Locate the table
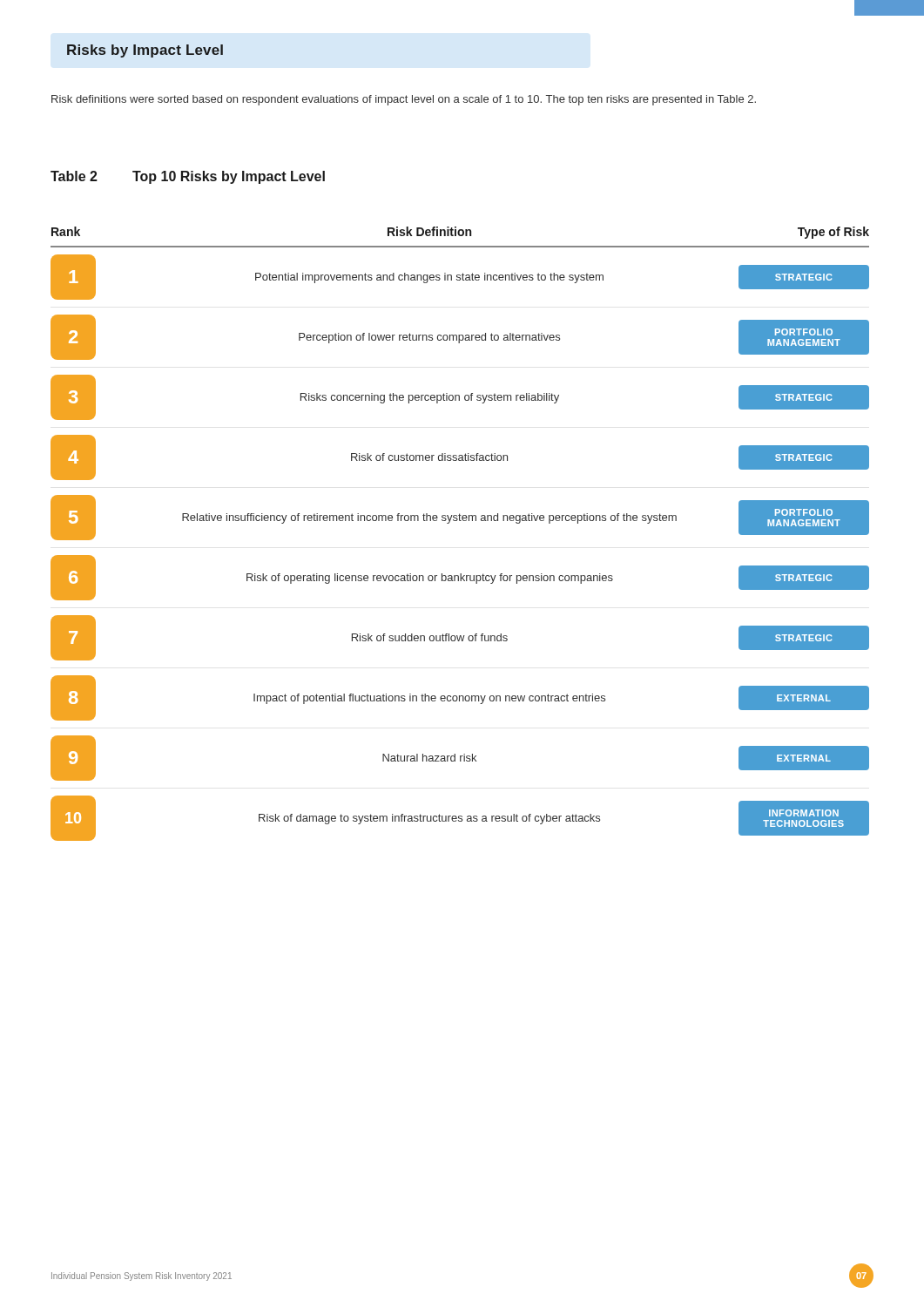 (460, 536)
